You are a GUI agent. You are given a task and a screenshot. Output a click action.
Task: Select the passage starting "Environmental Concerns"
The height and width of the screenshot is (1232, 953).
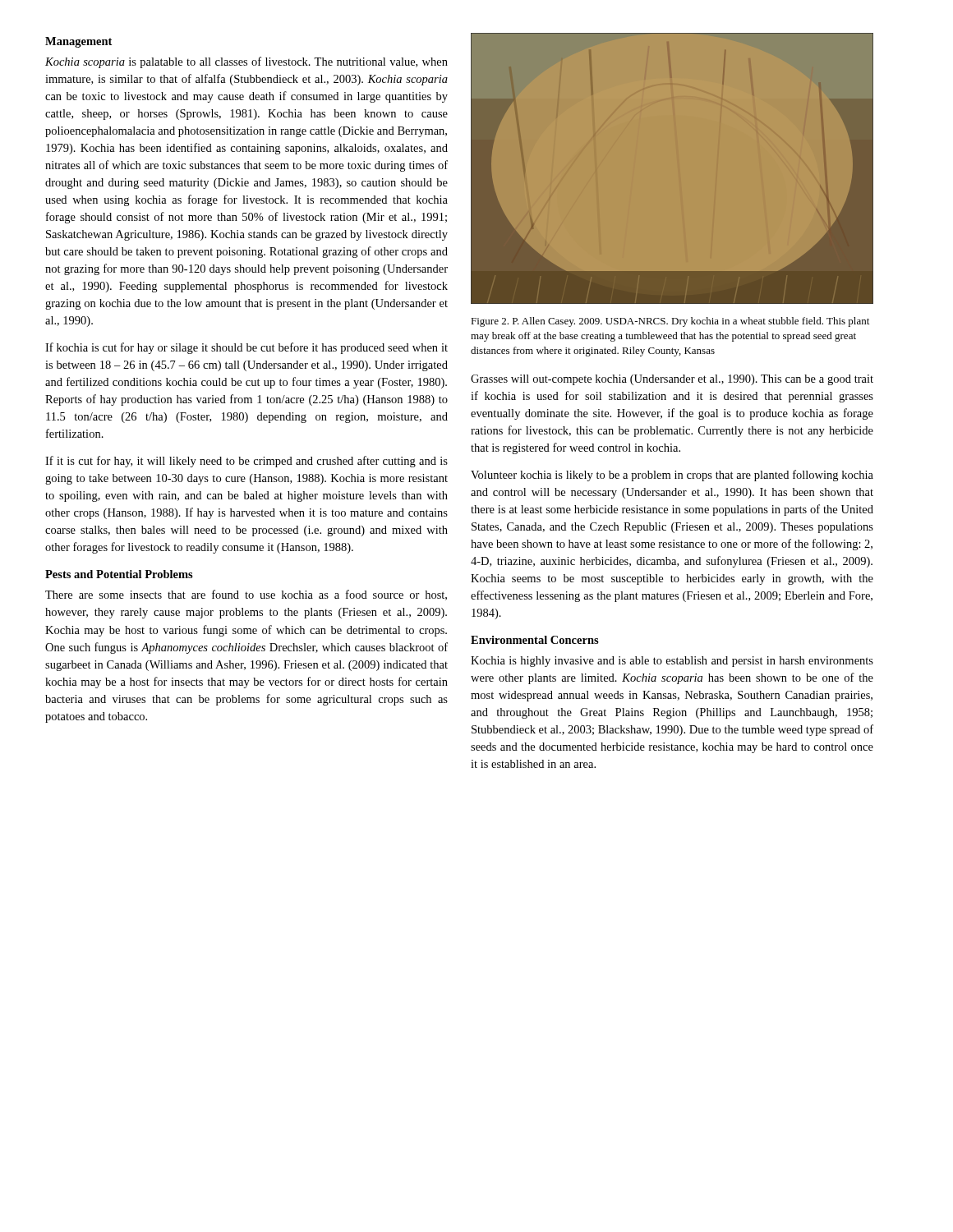[x=535, y=640]
